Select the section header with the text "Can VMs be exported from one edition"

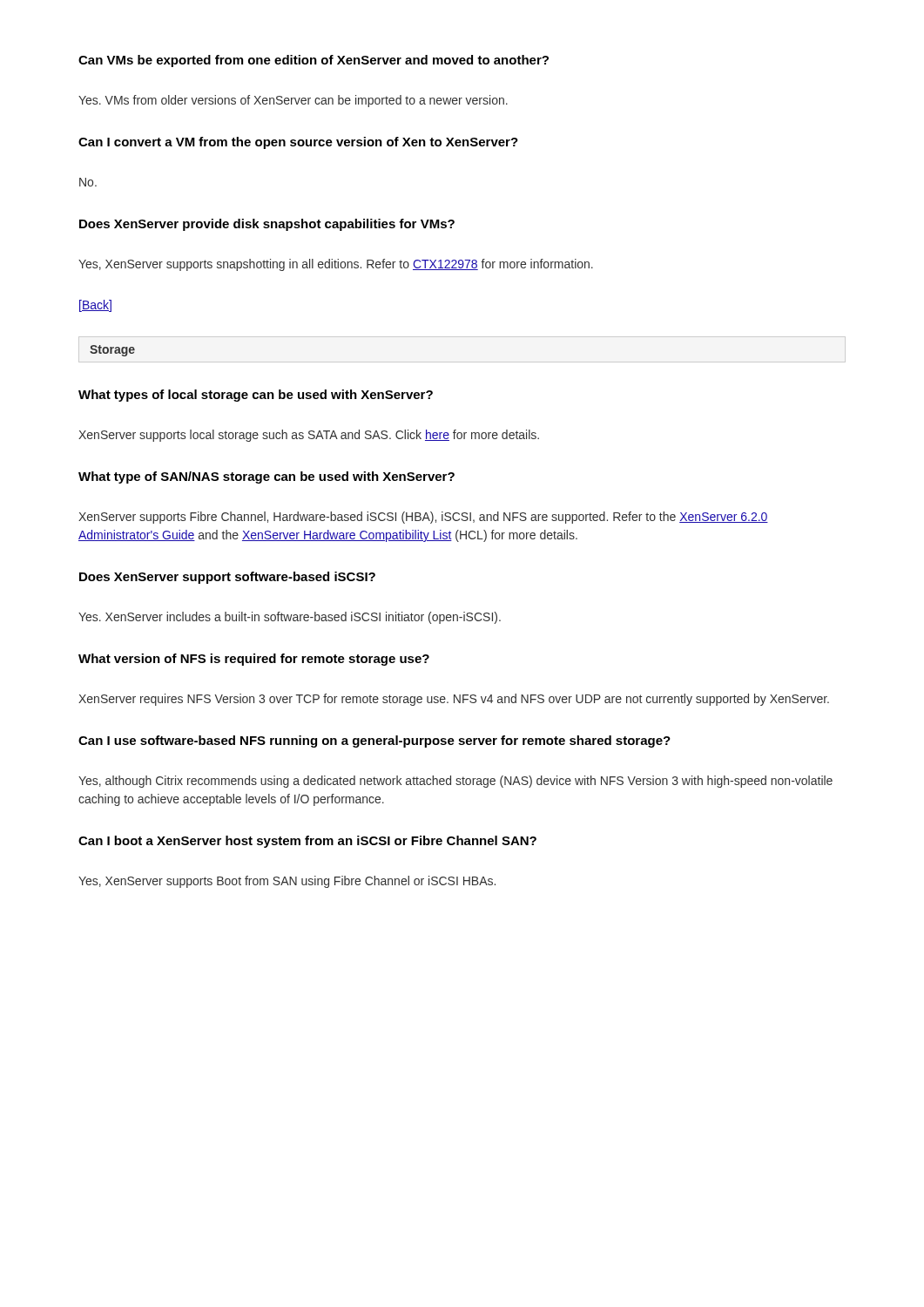click(462, 60)
